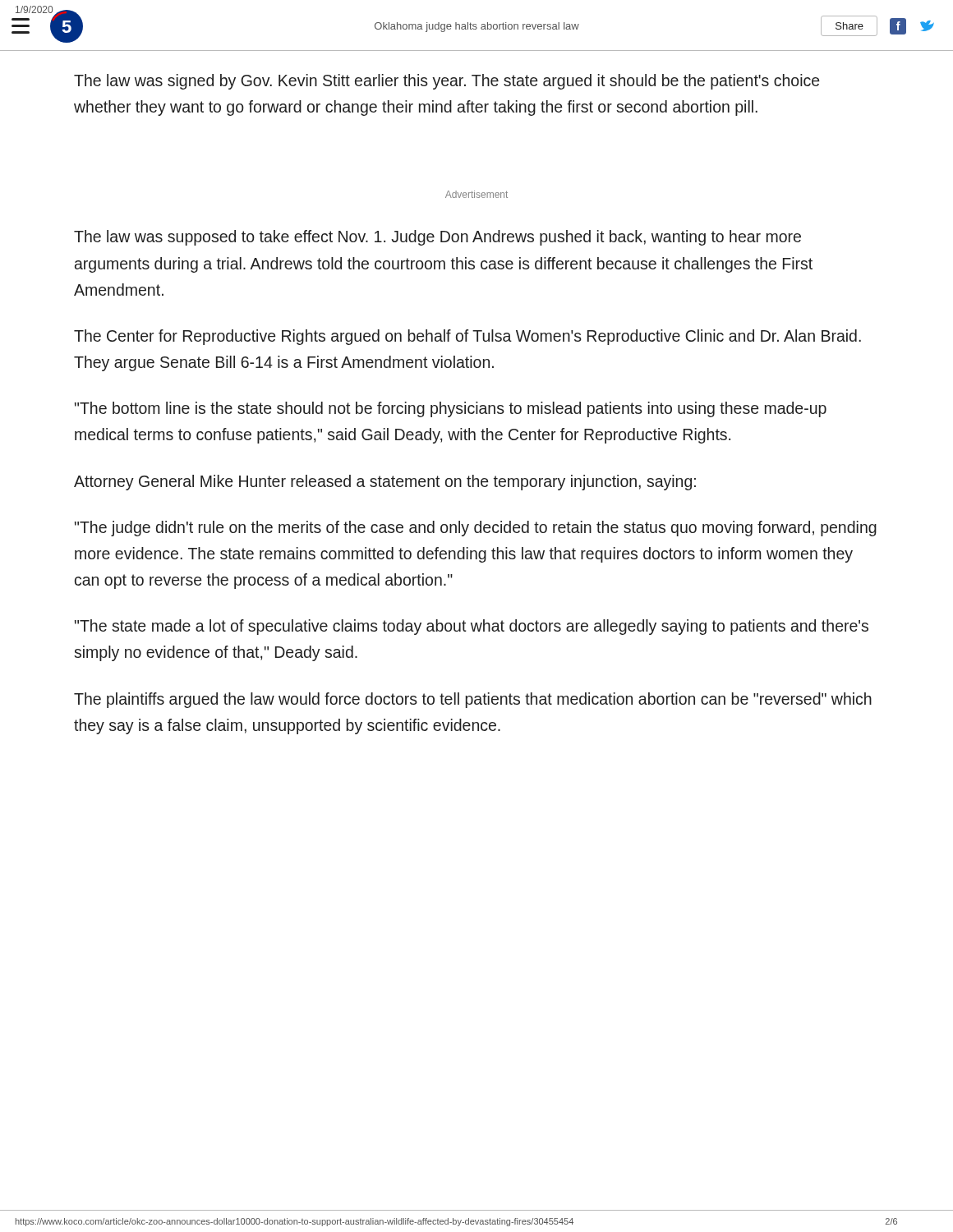Select the region starting "The law was supposed to take"
Screen dimensions: 1232x953
coord(443,263)
